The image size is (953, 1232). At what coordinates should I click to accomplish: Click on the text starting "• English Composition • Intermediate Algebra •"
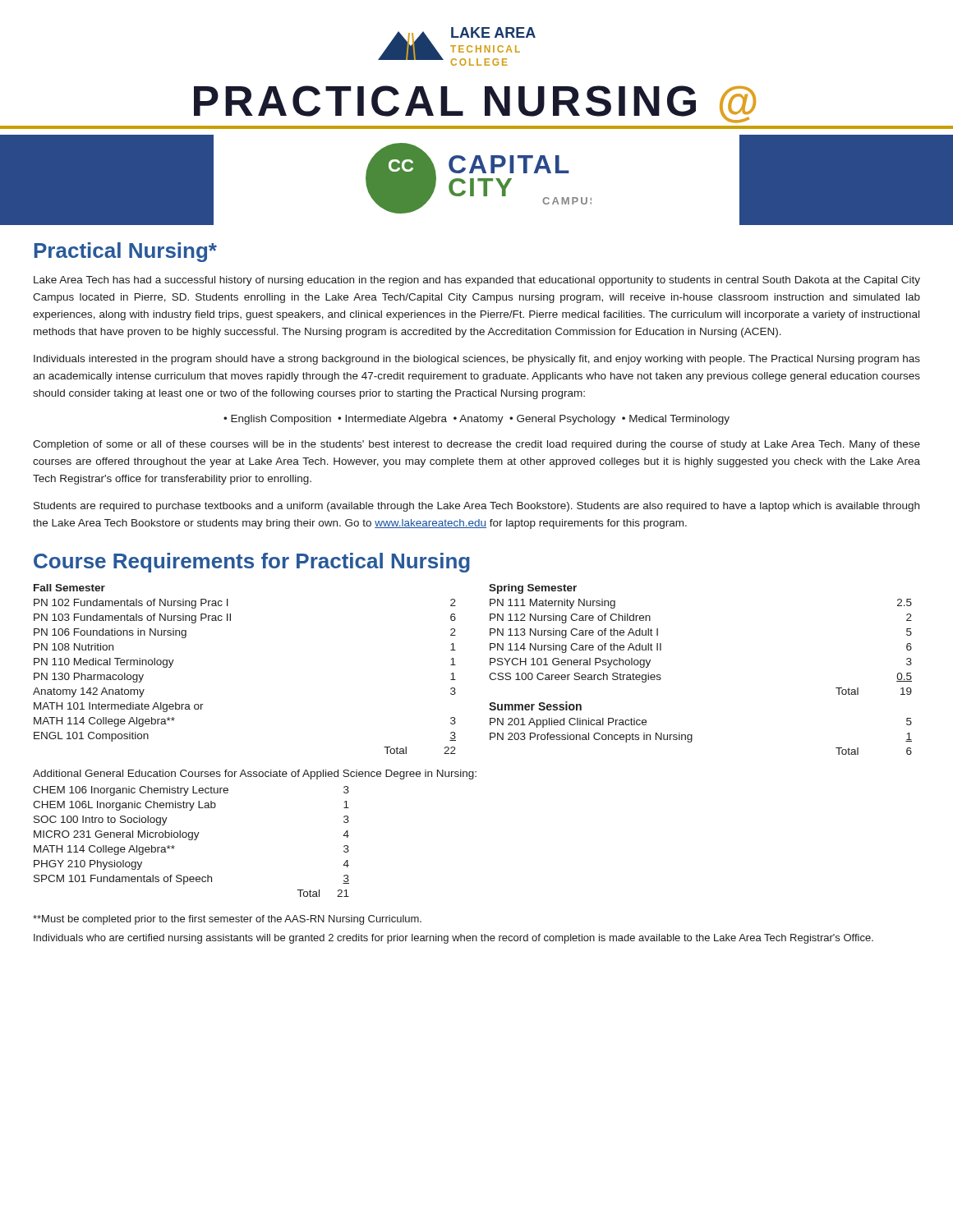tap(476, 419)
